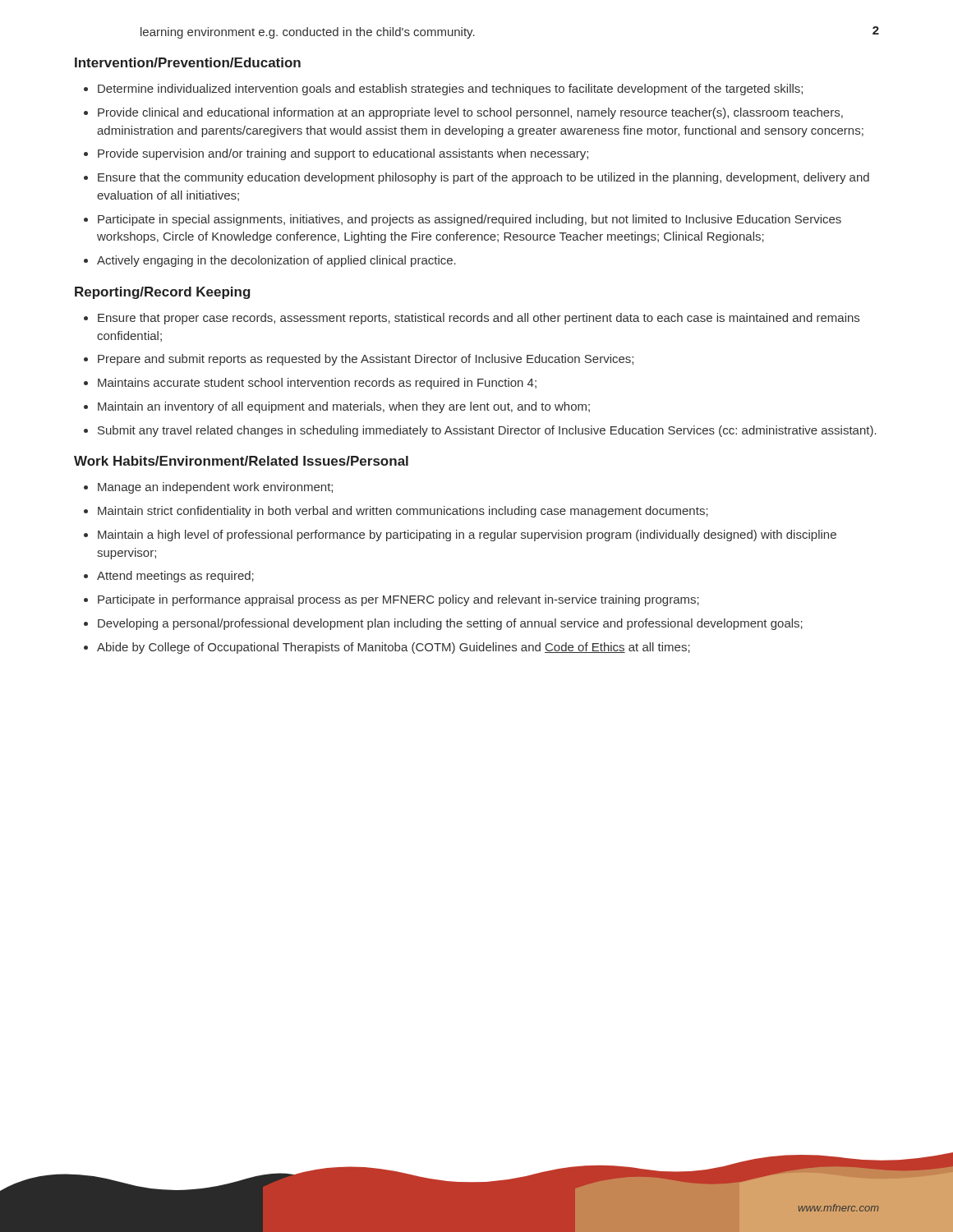The image size is (953, 1232).
Task: Locate the list item that reads "Participate in special assignments,"
Action: (469, 227)
